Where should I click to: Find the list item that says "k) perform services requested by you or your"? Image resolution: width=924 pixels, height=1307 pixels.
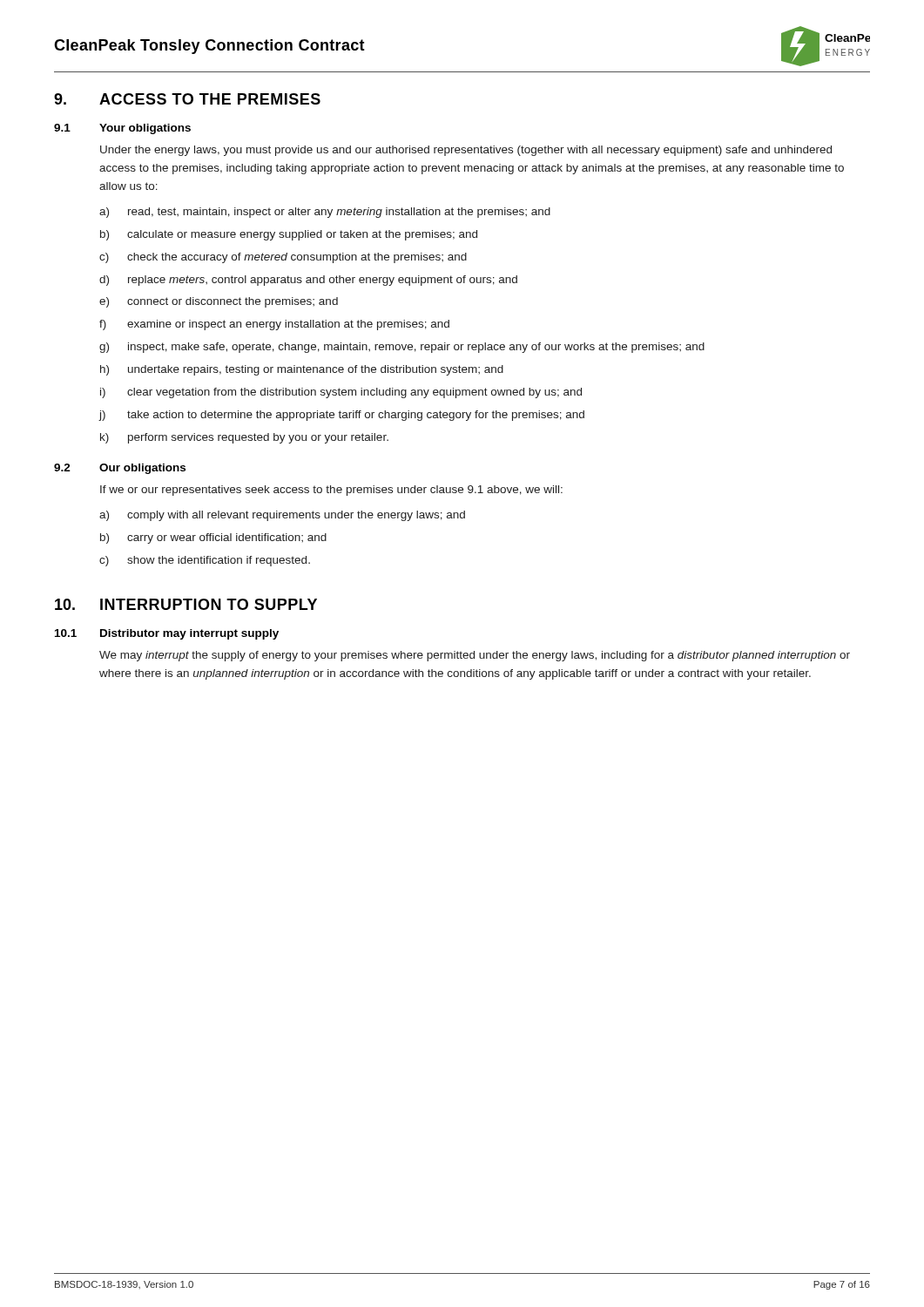244,438
